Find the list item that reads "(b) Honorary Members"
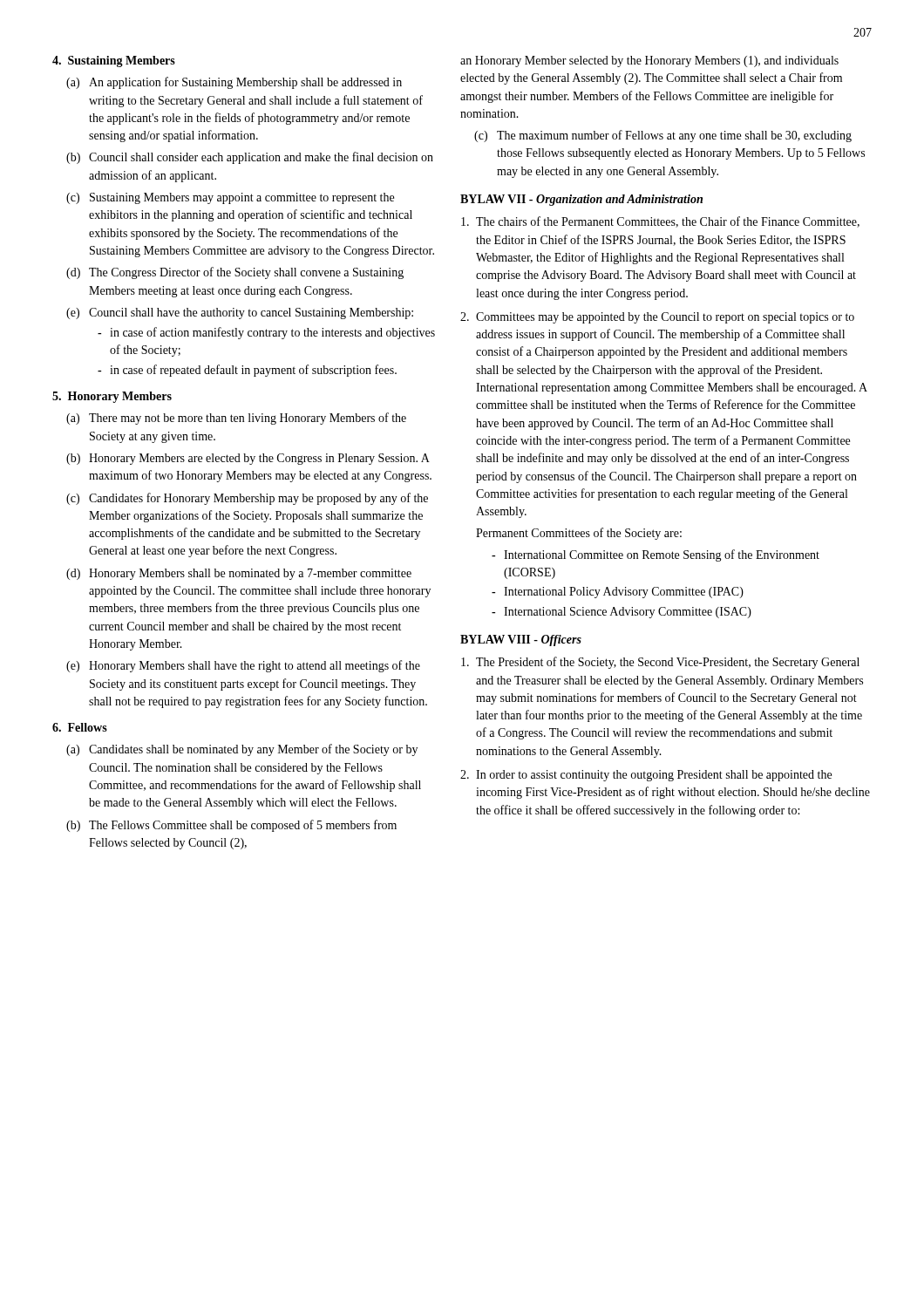The width and height of the screenshot is (924, 1308). coord(251,468)
